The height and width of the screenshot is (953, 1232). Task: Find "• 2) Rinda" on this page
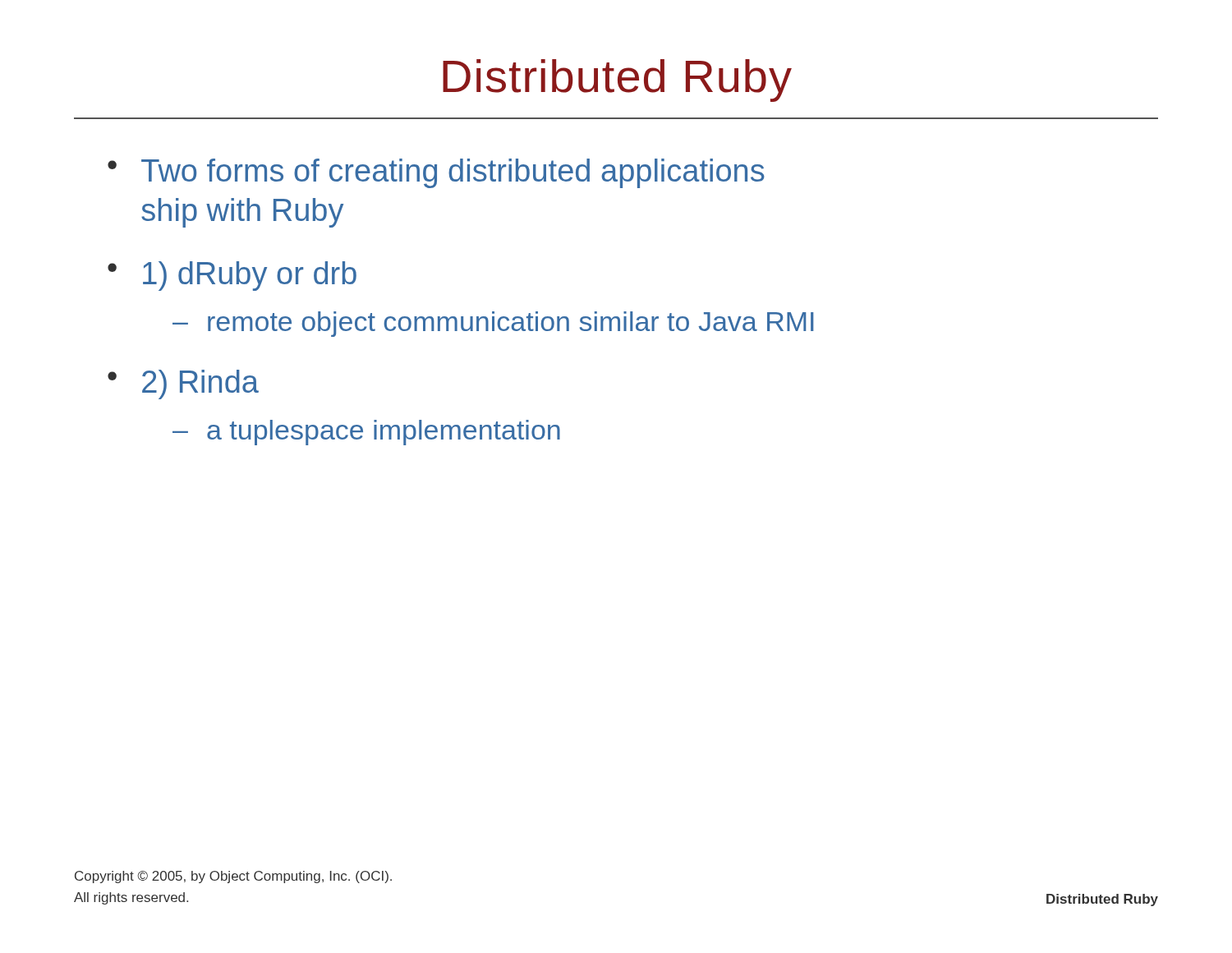pyautogui.click(x=183, y=383)
